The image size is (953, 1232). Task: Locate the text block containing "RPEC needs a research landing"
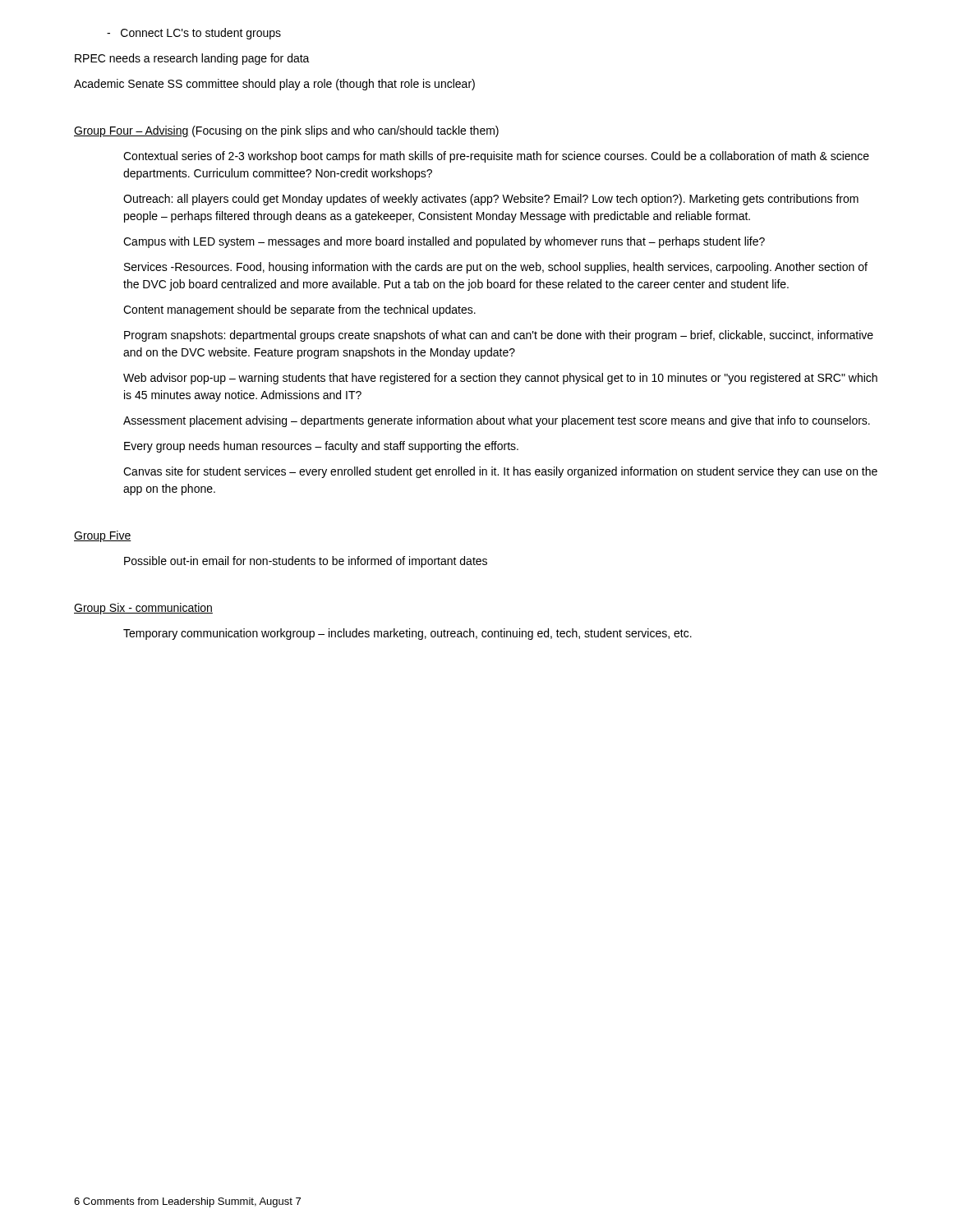pos(192,58)
